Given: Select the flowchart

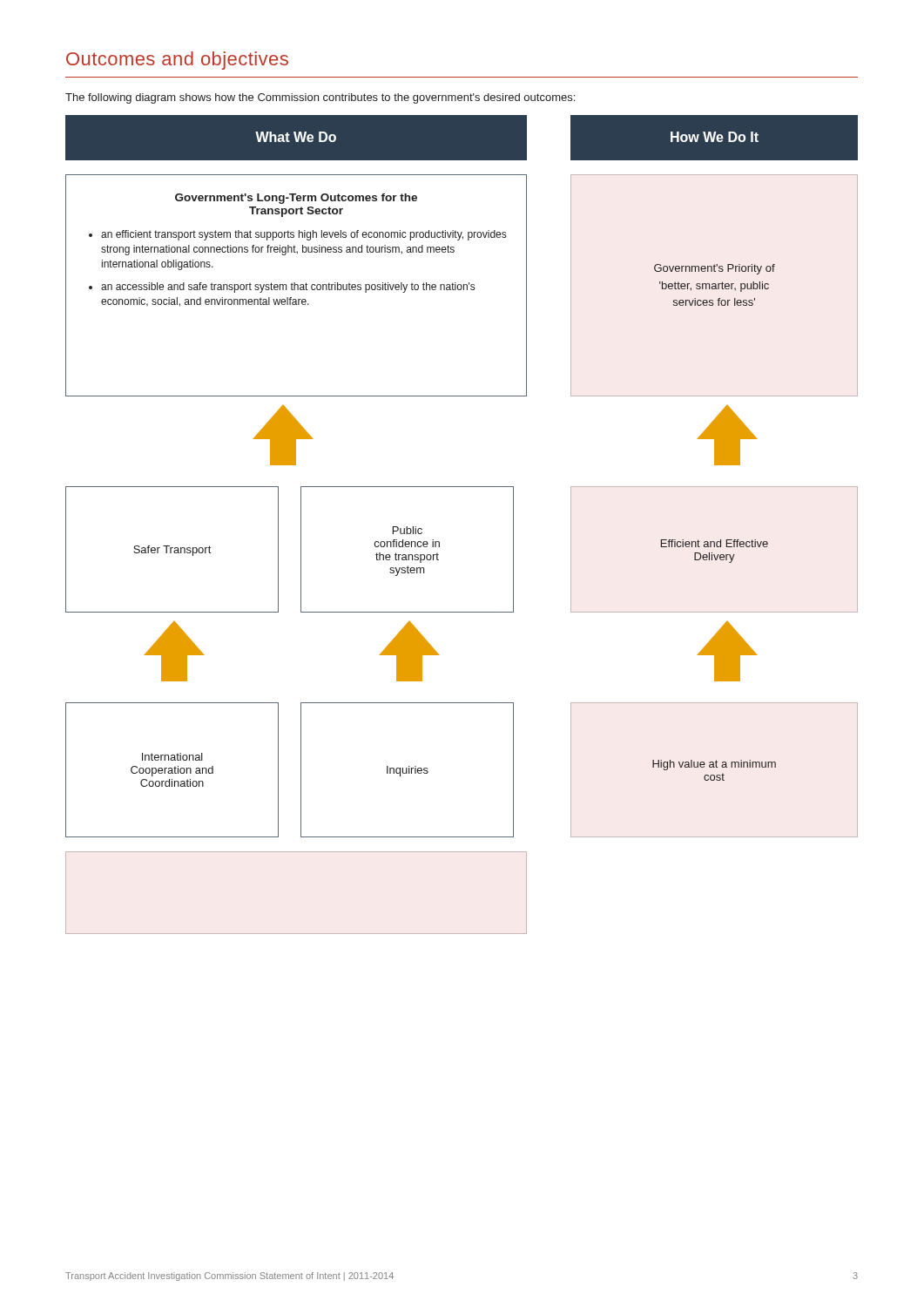Looking at the screenshot, I should [462, 655].
